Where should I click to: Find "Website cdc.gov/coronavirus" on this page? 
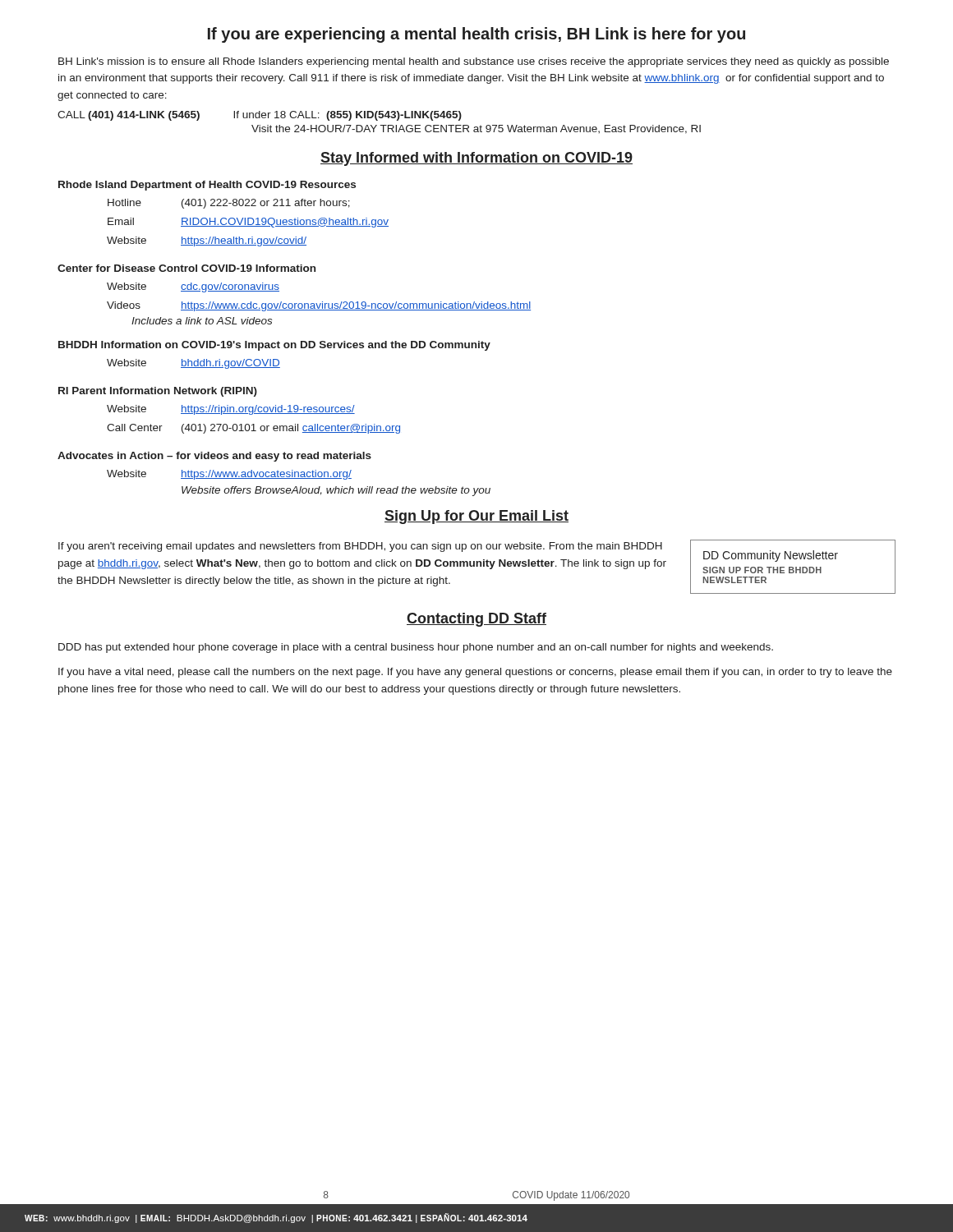pos(193,287)
